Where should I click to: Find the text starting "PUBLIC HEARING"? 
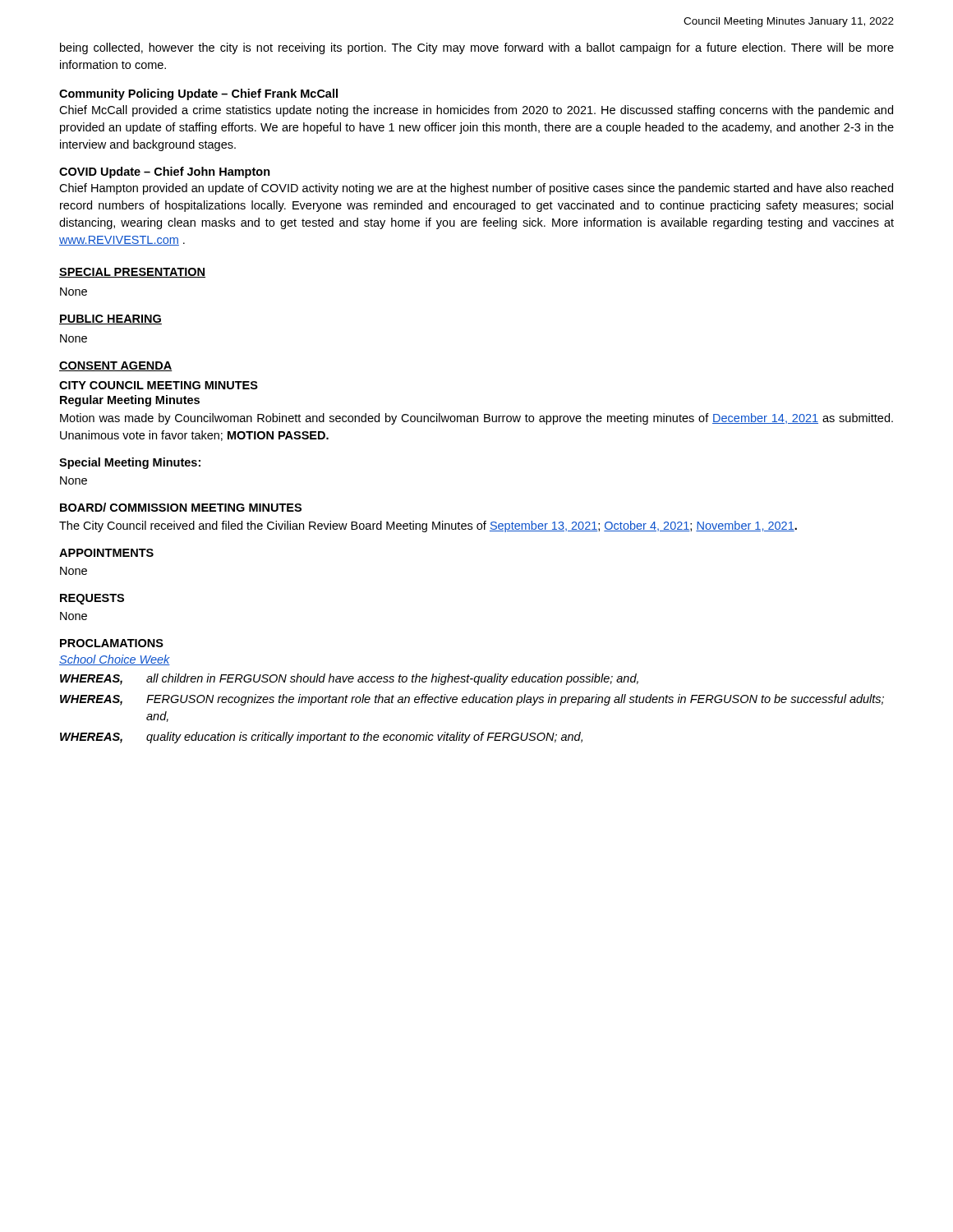pyautogui.click(x=110, y=319)
